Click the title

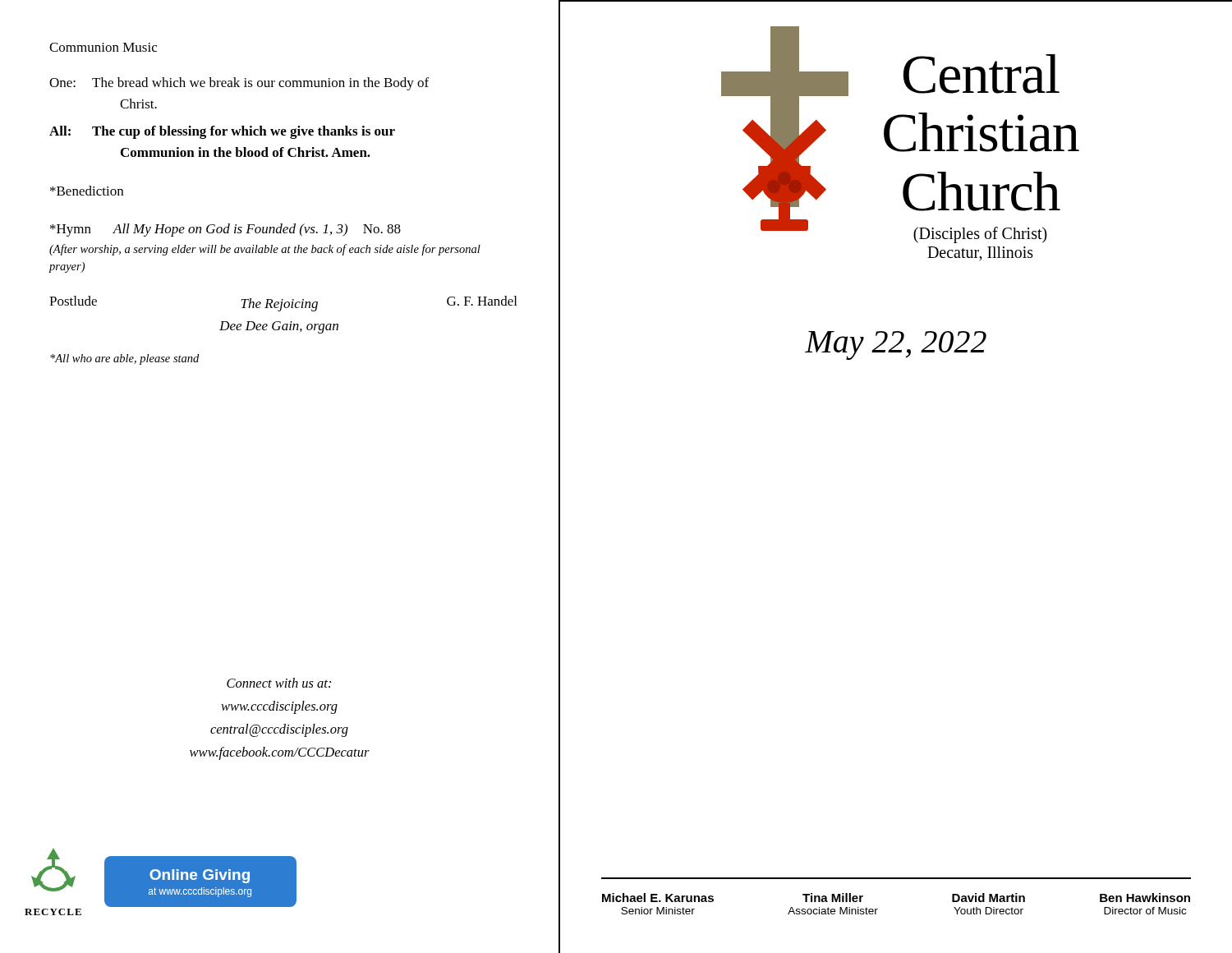(980, 154)
